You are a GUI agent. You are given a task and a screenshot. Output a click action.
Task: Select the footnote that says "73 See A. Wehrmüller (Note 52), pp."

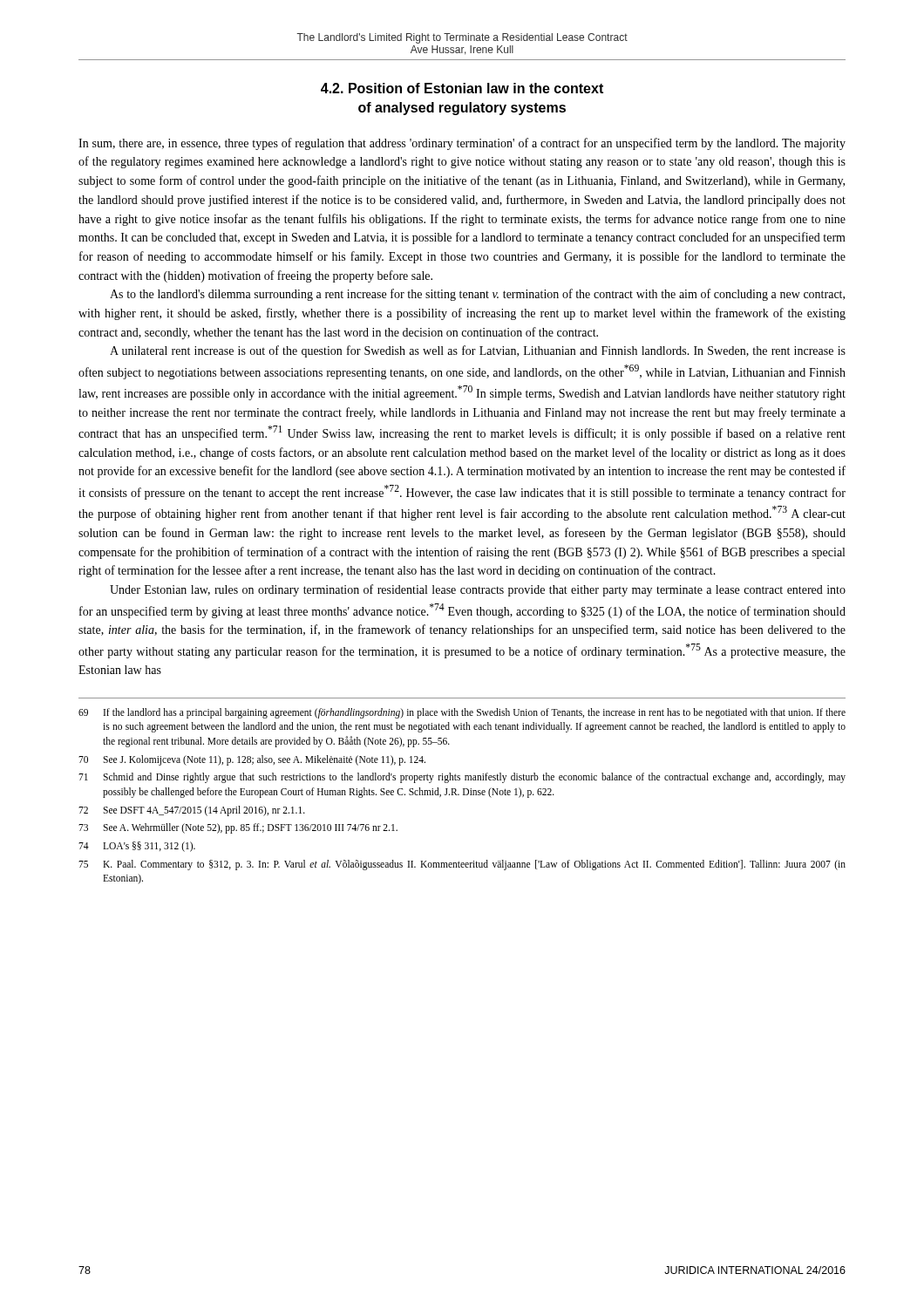[238, 828]
